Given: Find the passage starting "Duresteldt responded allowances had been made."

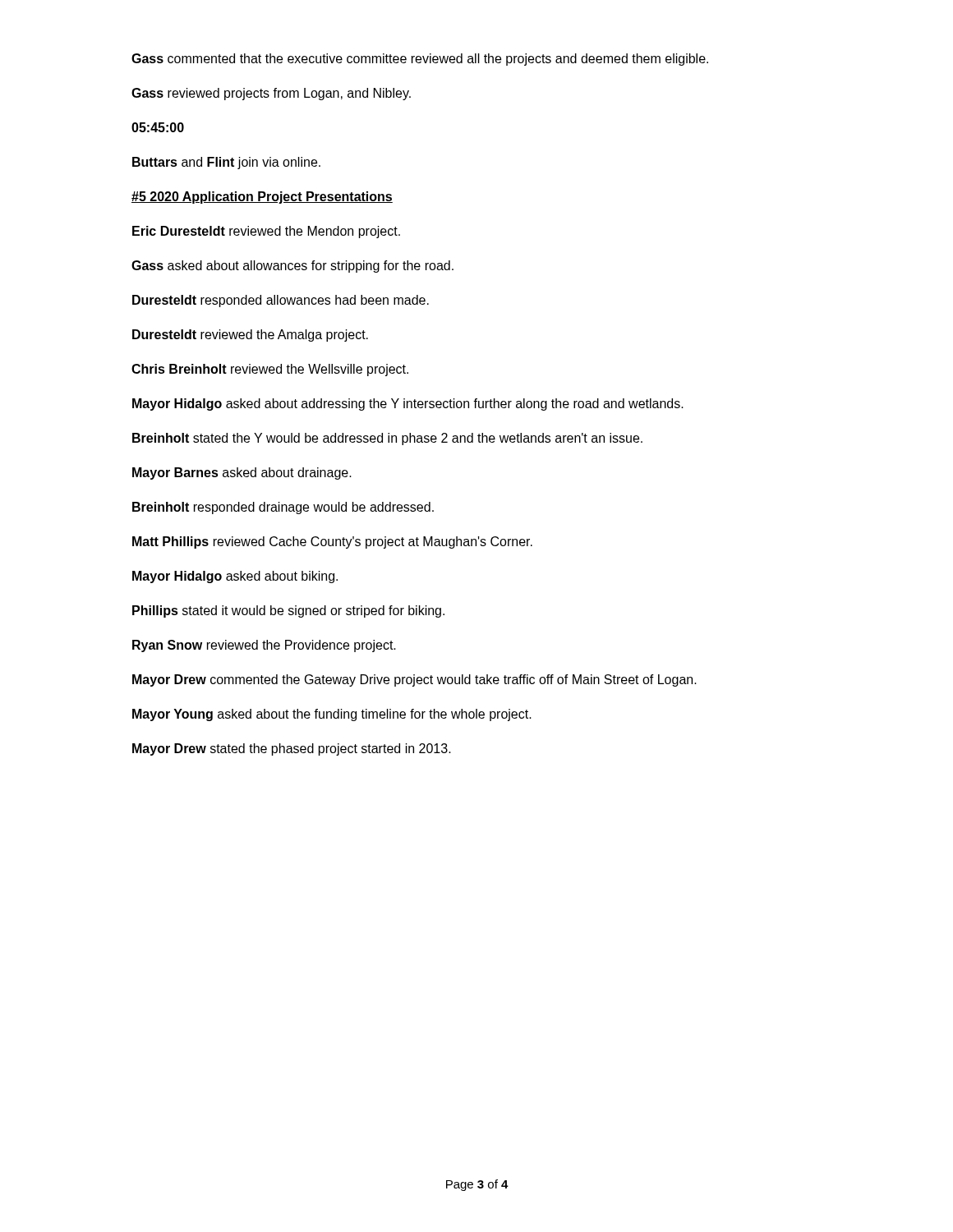Looking at the screenshot, I should 281,300.
